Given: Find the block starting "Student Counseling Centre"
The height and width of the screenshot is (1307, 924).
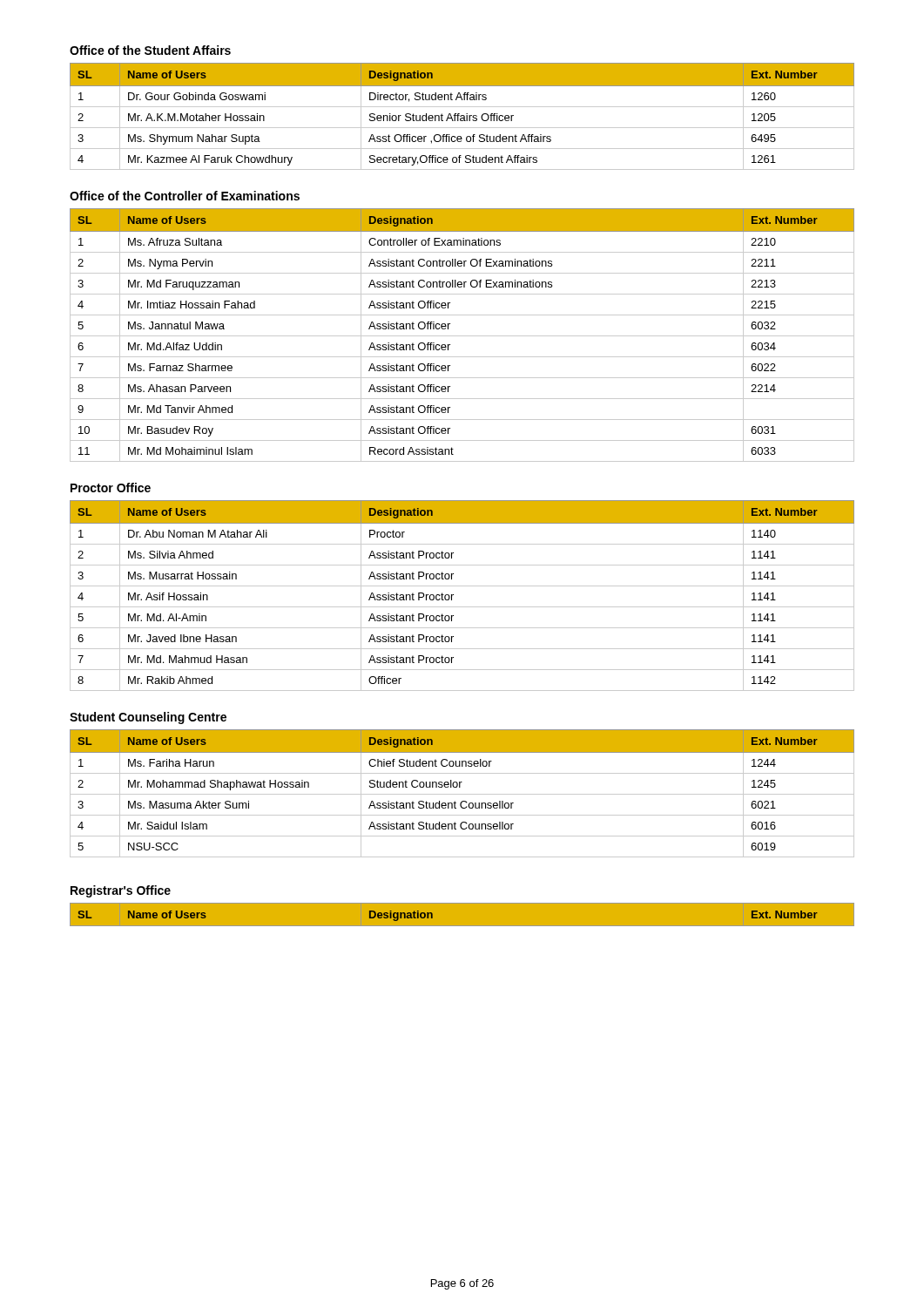Looking at the screenshot, I should pyautogui.click(x=148, y=717).
